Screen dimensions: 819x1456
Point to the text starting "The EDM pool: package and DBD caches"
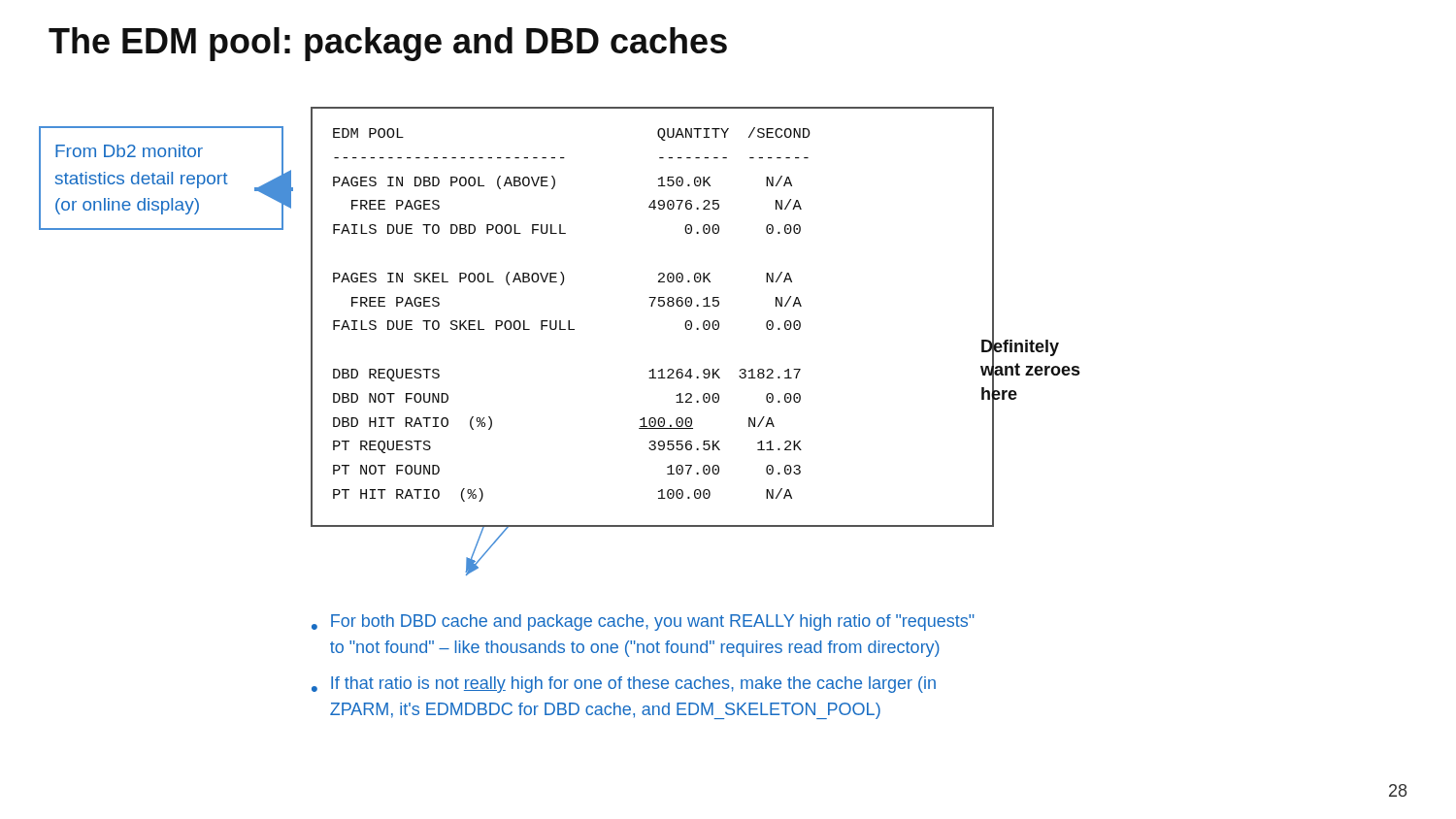pyautogui.click(x=388, y=41)
